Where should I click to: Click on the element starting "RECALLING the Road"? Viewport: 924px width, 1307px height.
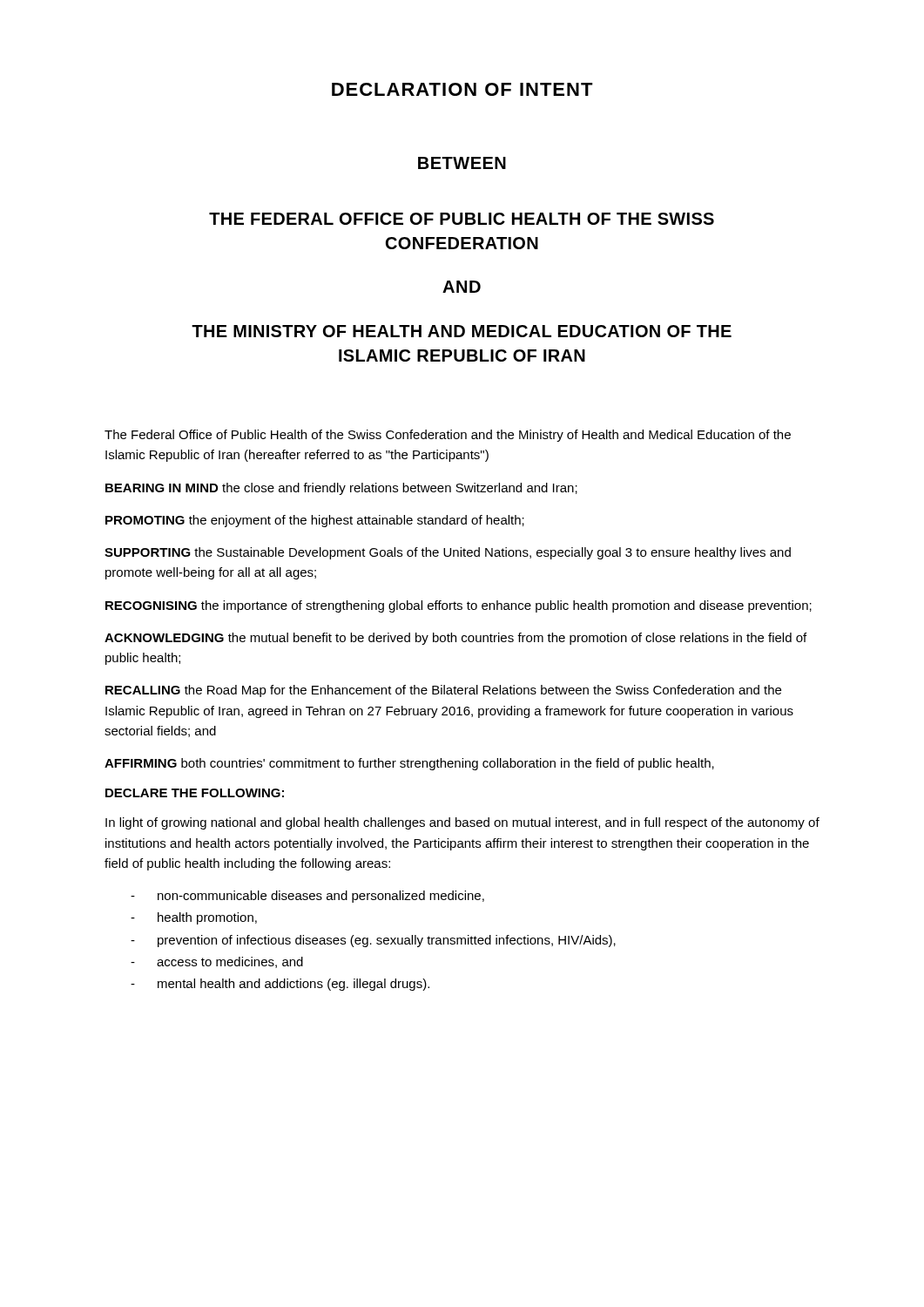pos(449,710)
